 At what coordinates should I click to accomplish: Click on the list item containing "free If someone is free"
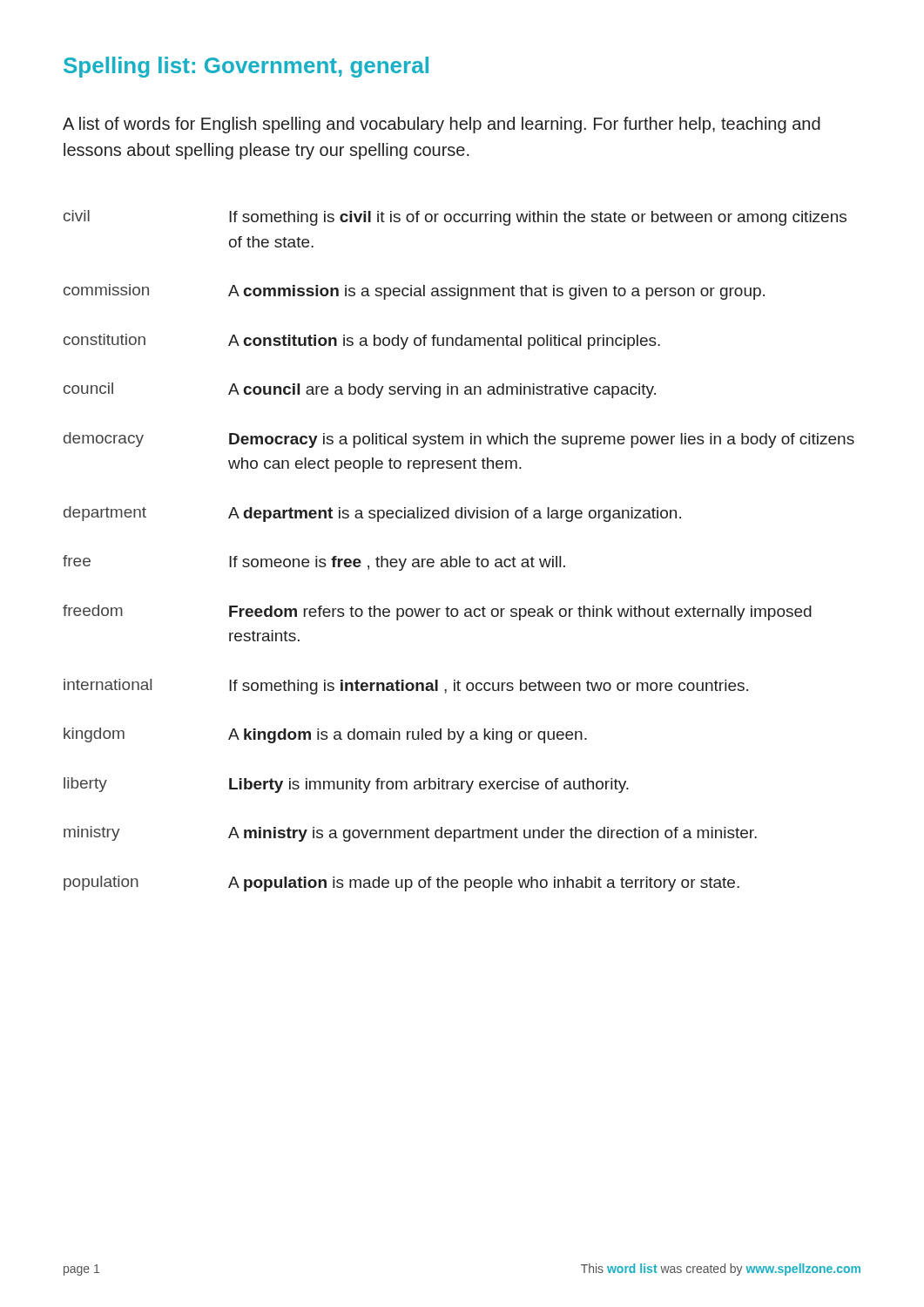point(462,562)
